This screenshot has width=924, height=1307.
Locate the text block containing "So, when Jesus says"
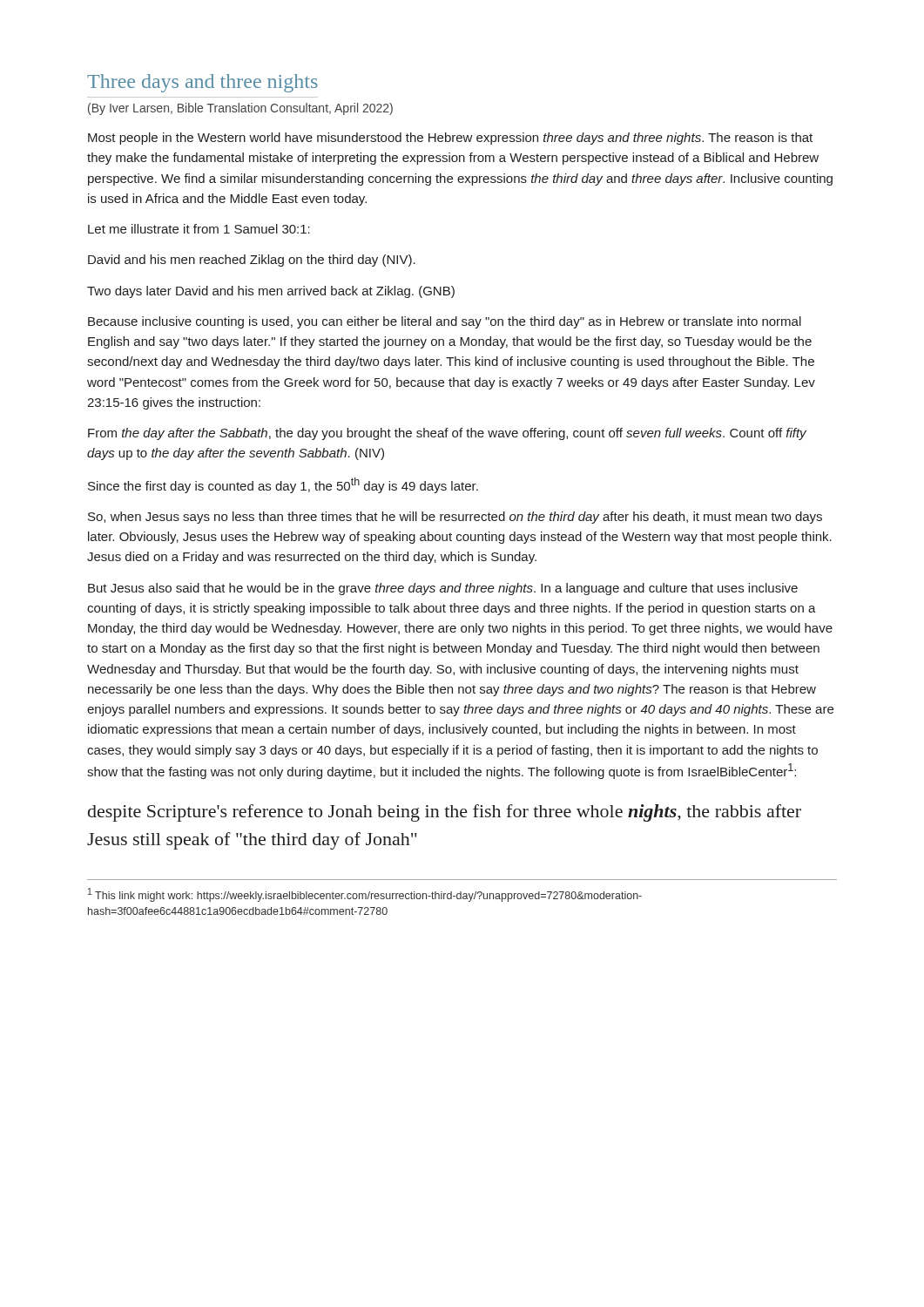tap(460, 536)
